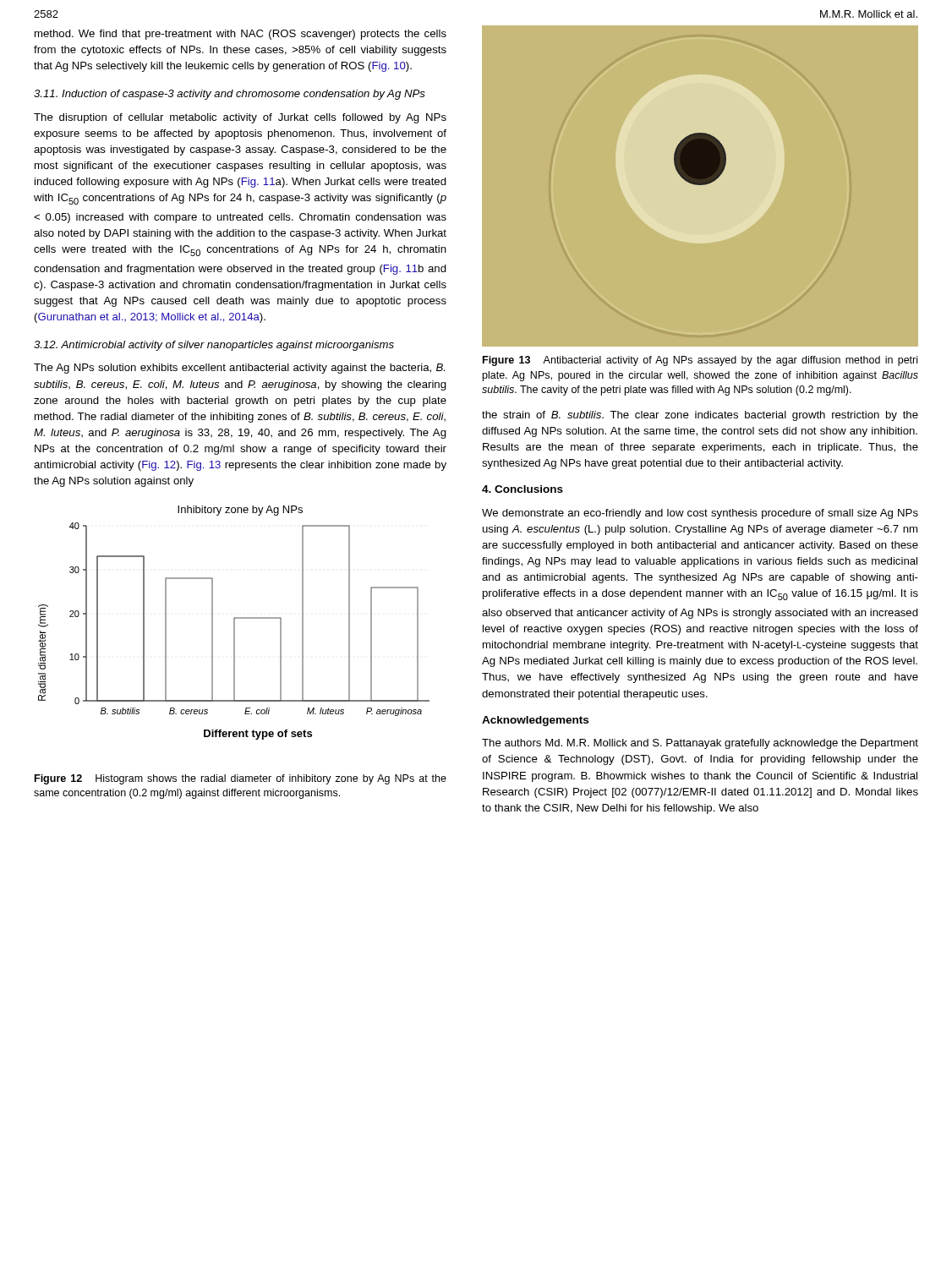The image size is (952, 1268).
Task: Point to the passage starting "The Ag NPs solution"
Action: [x=240, y=424]
